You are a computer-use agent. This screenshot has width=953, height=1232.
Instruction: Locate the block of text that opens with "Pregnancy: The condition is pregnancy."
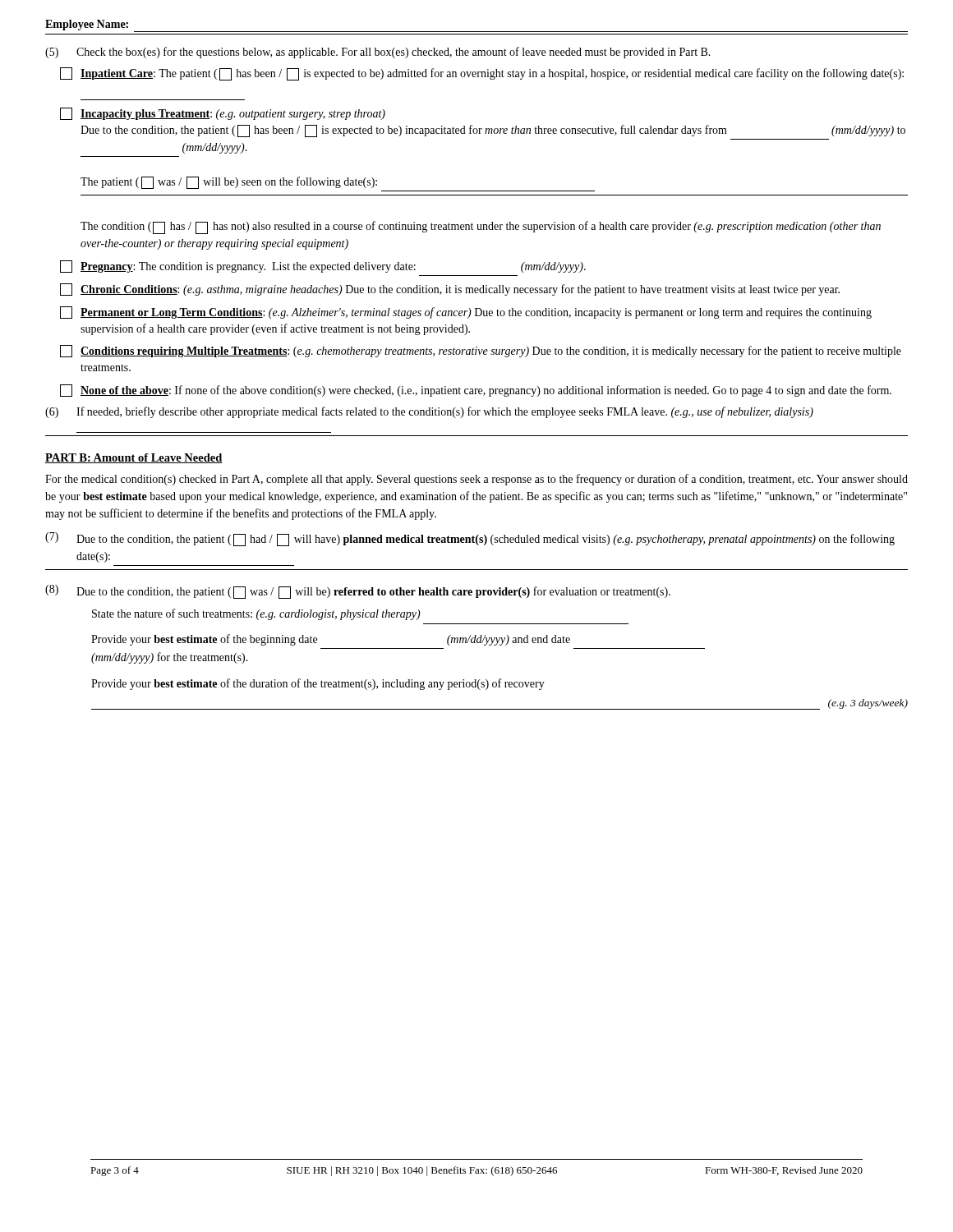(484, 267)
